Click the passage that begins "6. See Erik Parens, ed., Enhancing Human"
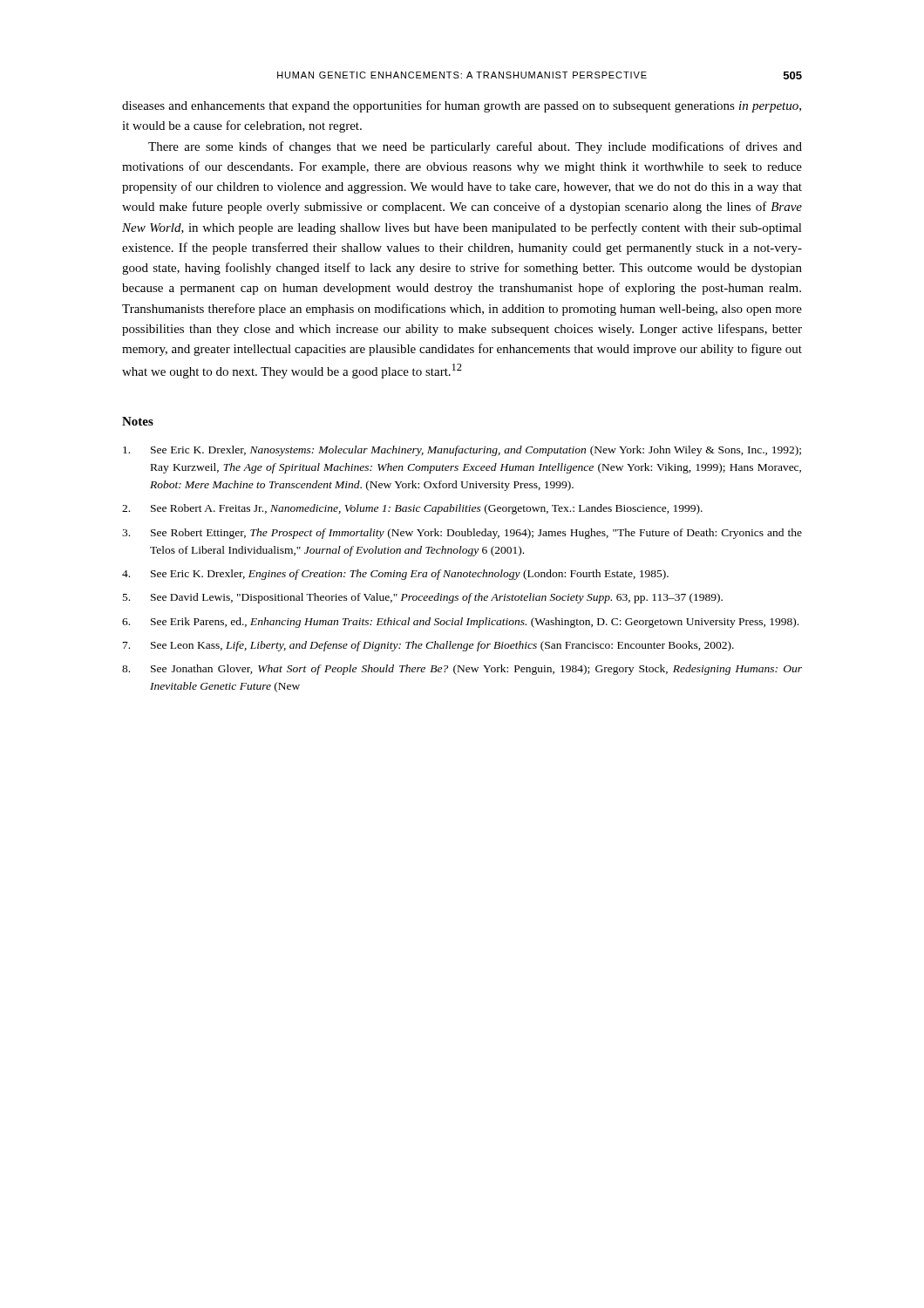 pyautogui.click(x=462, y=621)
